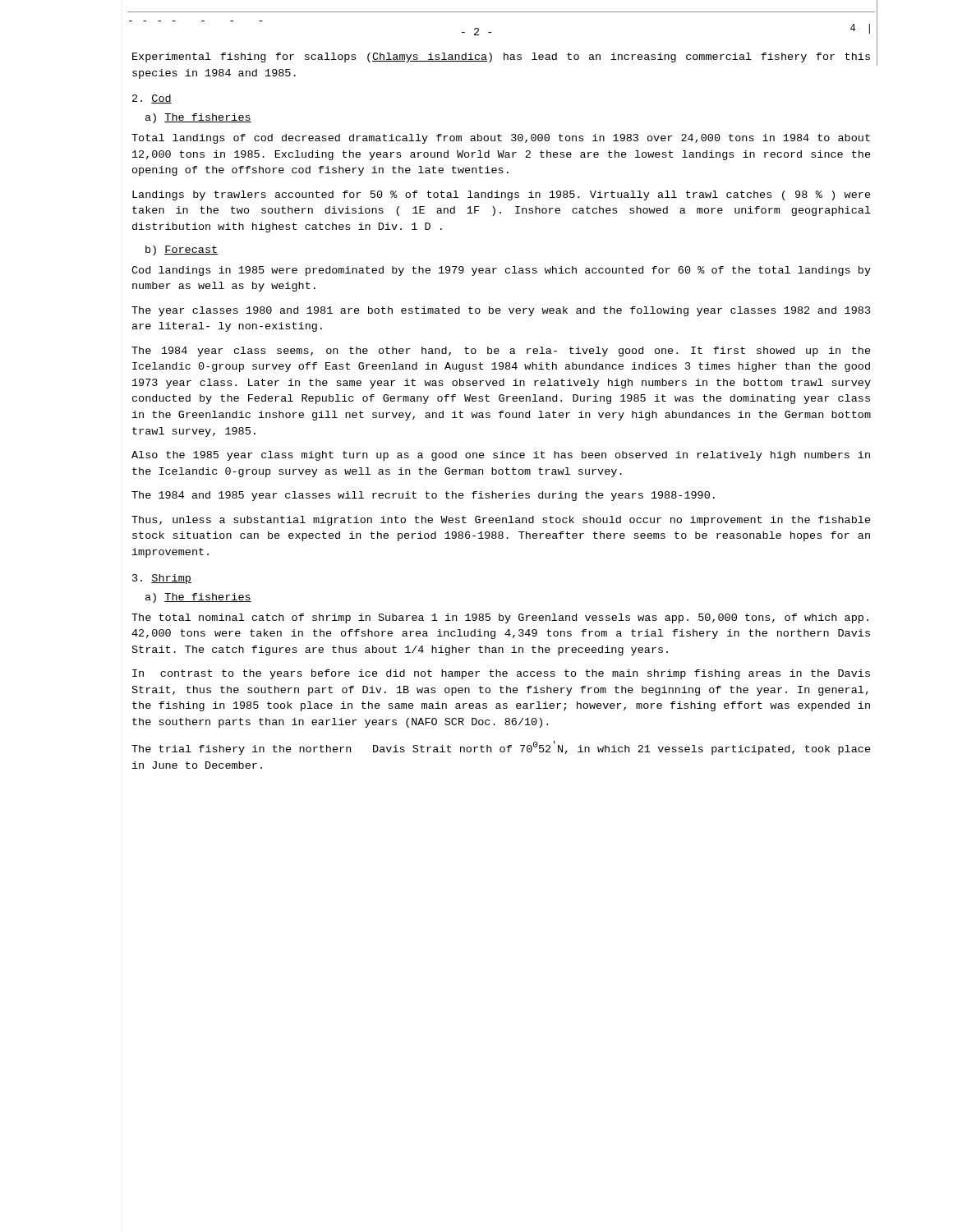Select the section header with the text "b) Forecast"
This screenshot has height=1232, width=953.
pyautogui.click(x=181, y=250)
